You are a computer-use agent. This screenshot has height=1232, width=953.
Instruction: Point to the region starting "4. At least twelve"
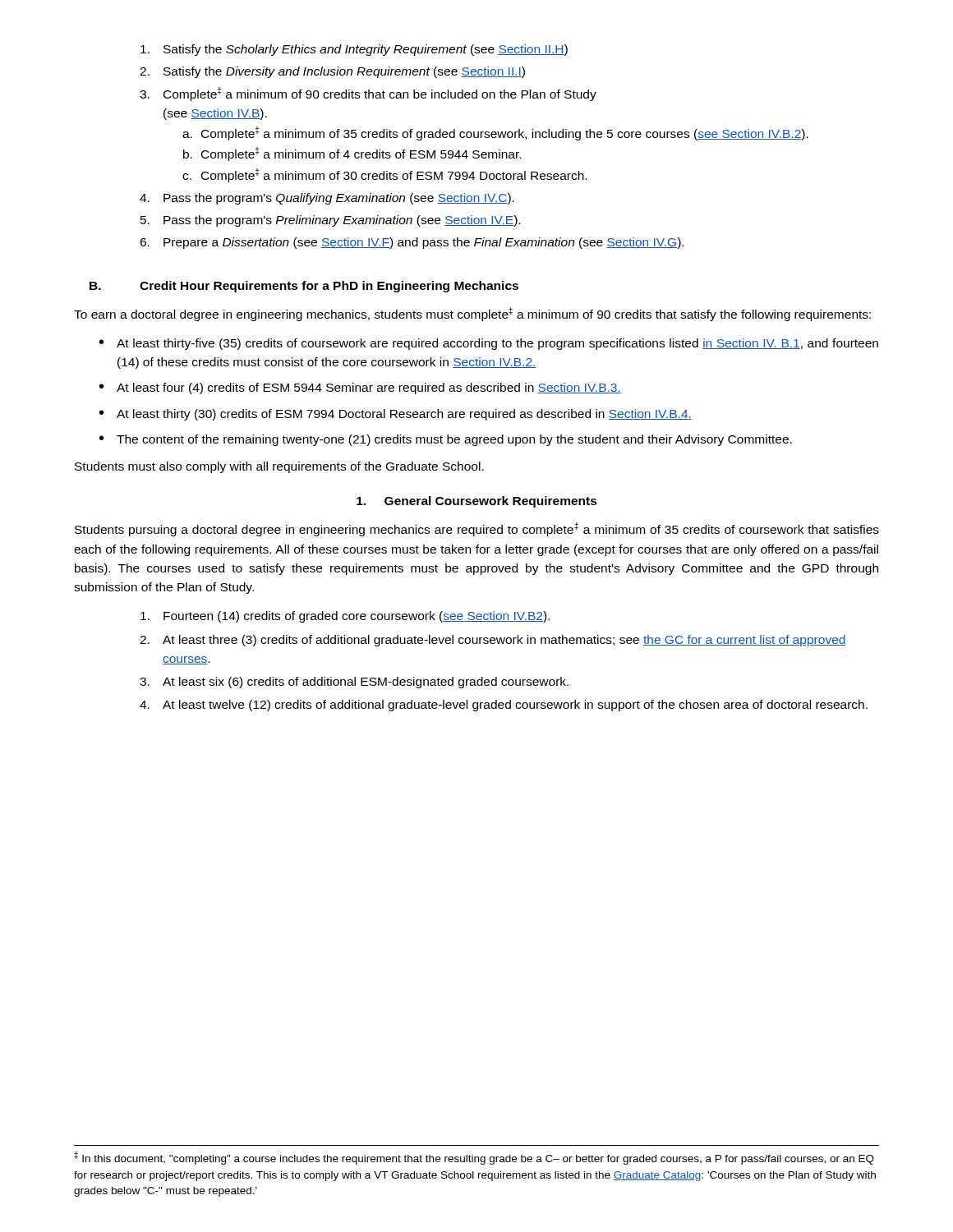click(504, 705)
